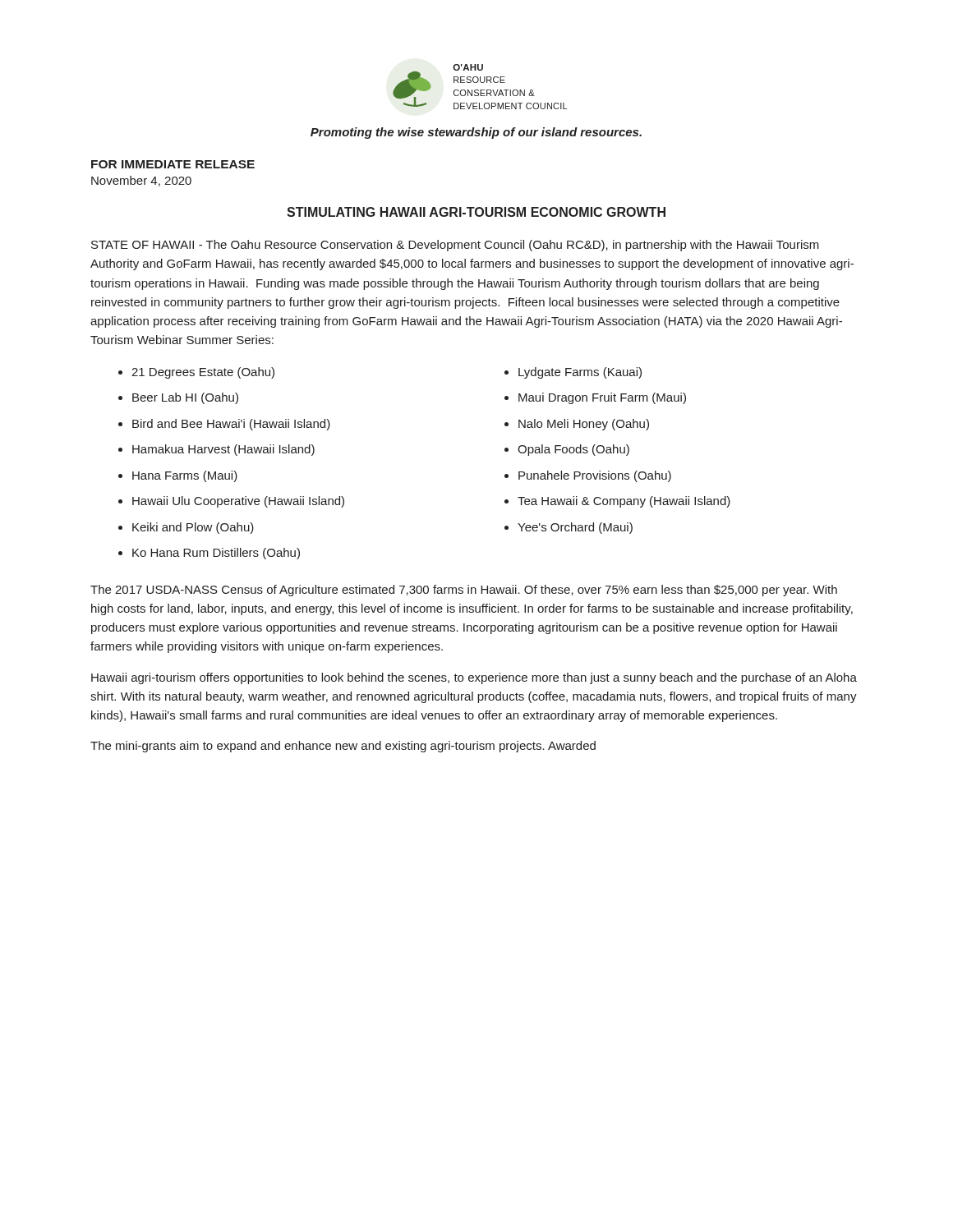Navigate to the region starting "Maui Dragon Fruit"

pos(594,398)
